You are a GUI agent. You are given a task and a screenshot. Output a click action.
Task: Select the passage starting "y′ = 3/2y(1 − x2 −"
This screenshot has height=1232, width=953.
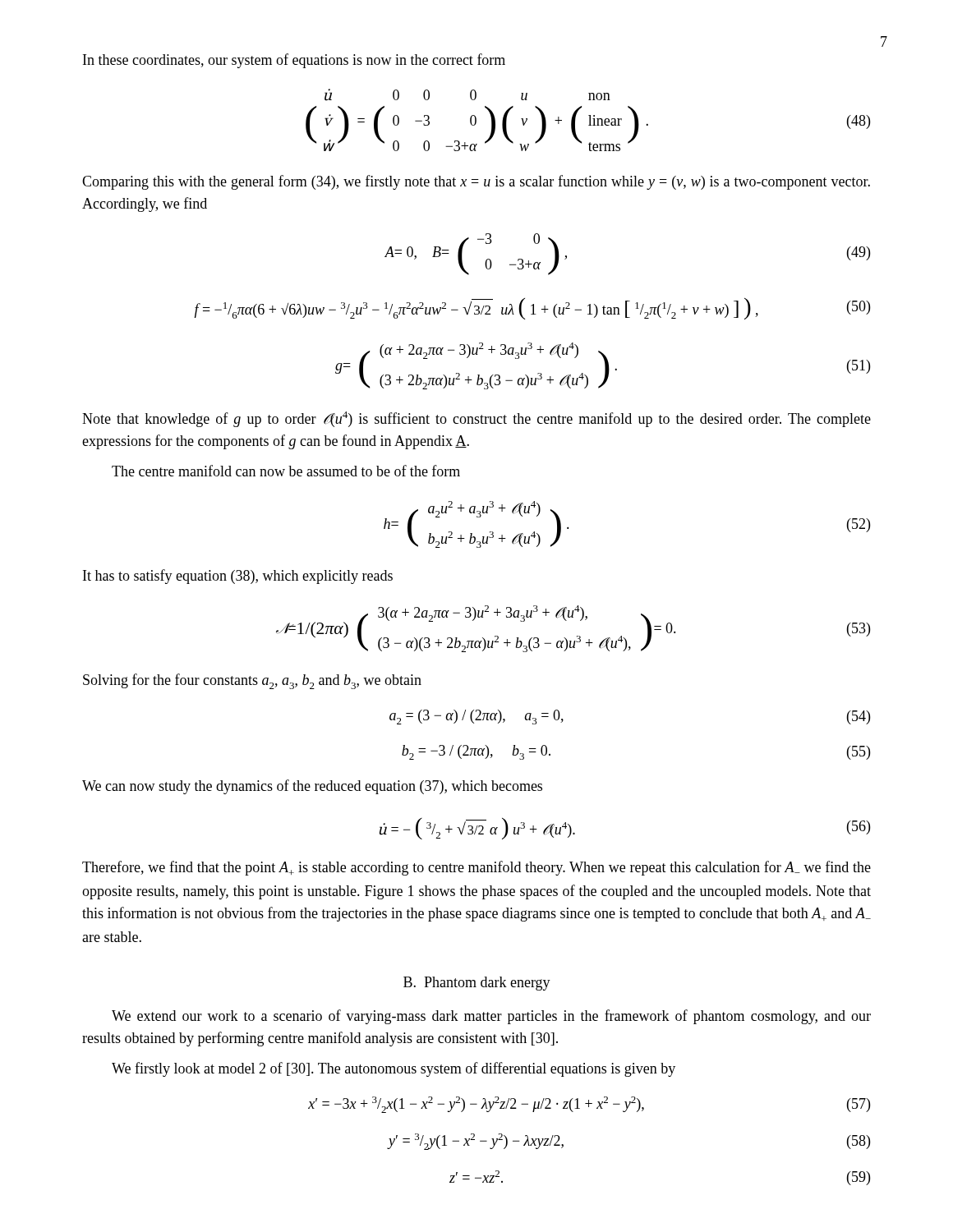pyautogui.click(x=466, y=1141)
